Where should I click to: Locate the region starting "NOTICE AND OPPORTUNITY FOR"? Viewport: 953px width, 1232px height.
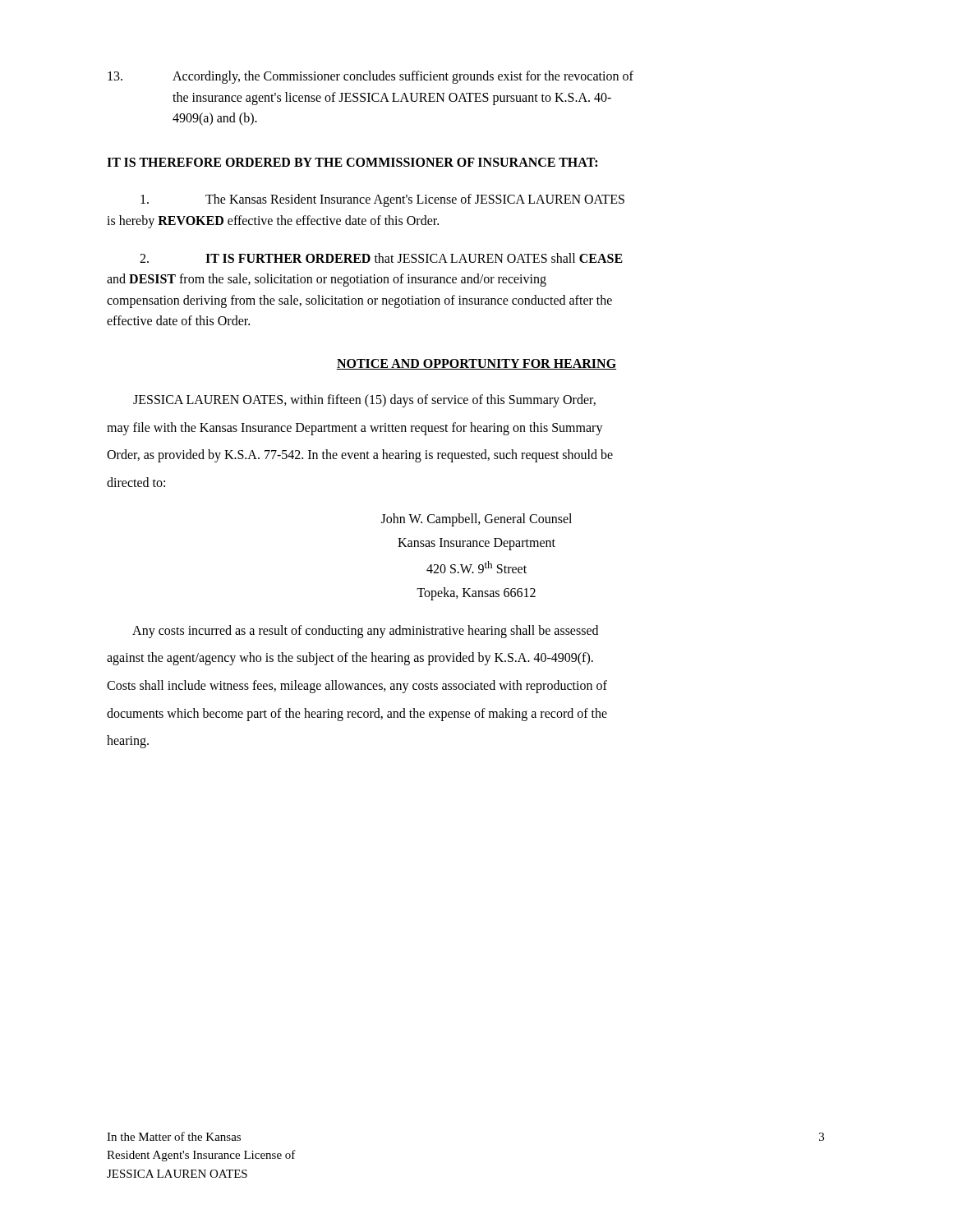476,363
